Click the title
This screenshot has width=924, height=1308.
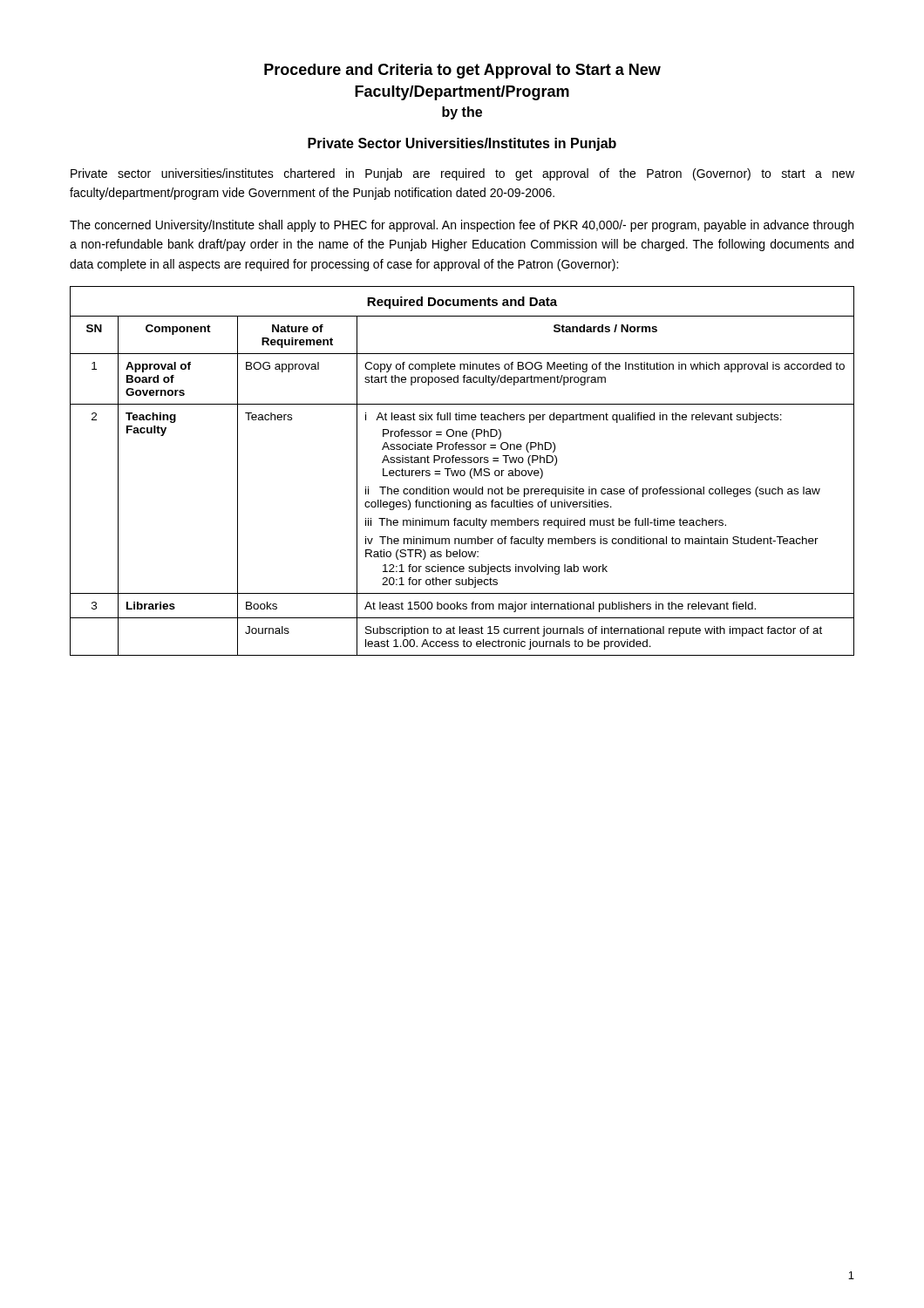point(462,91)
